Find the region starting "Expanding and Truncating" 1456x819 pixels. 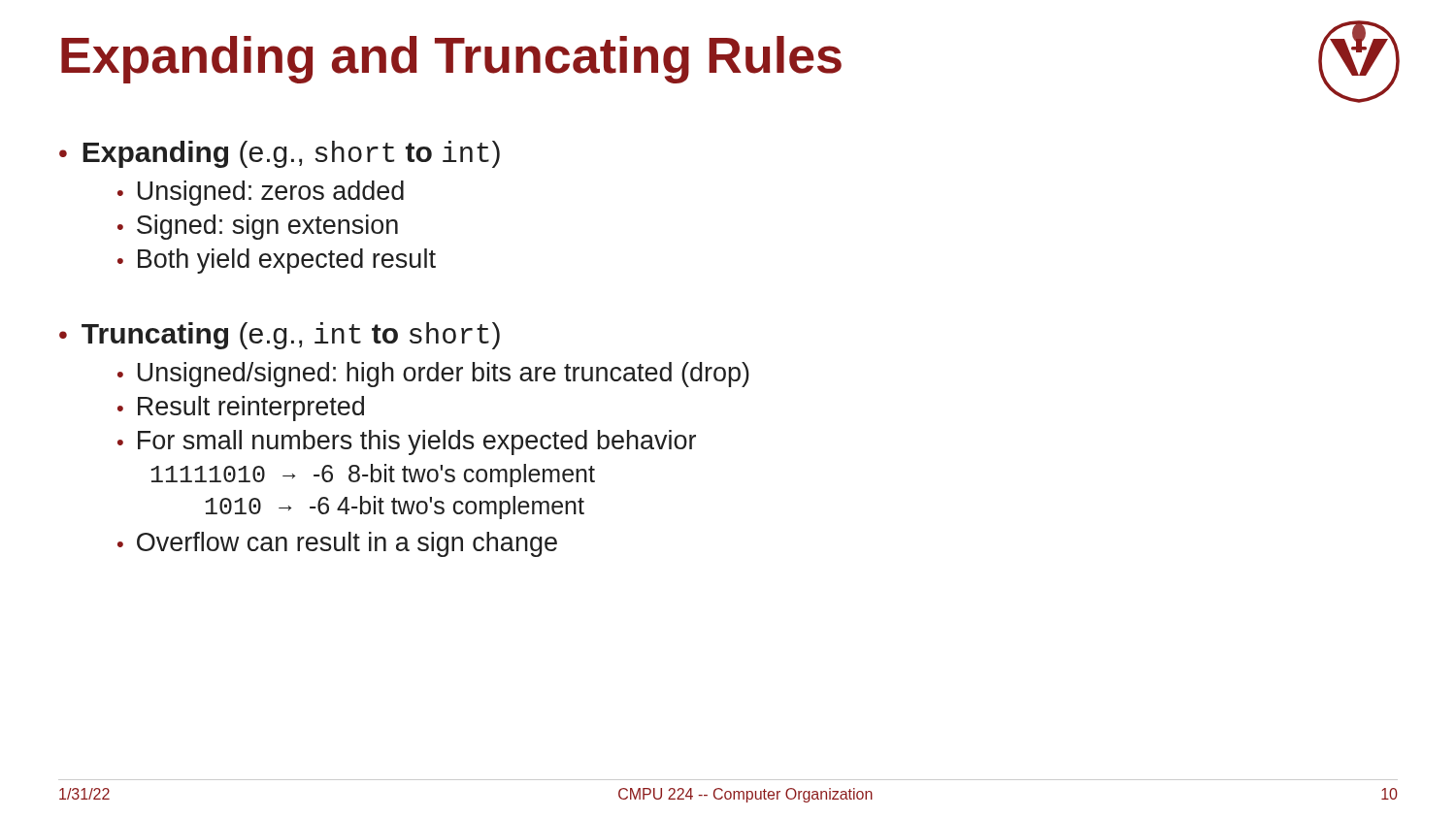pos(679,56)
